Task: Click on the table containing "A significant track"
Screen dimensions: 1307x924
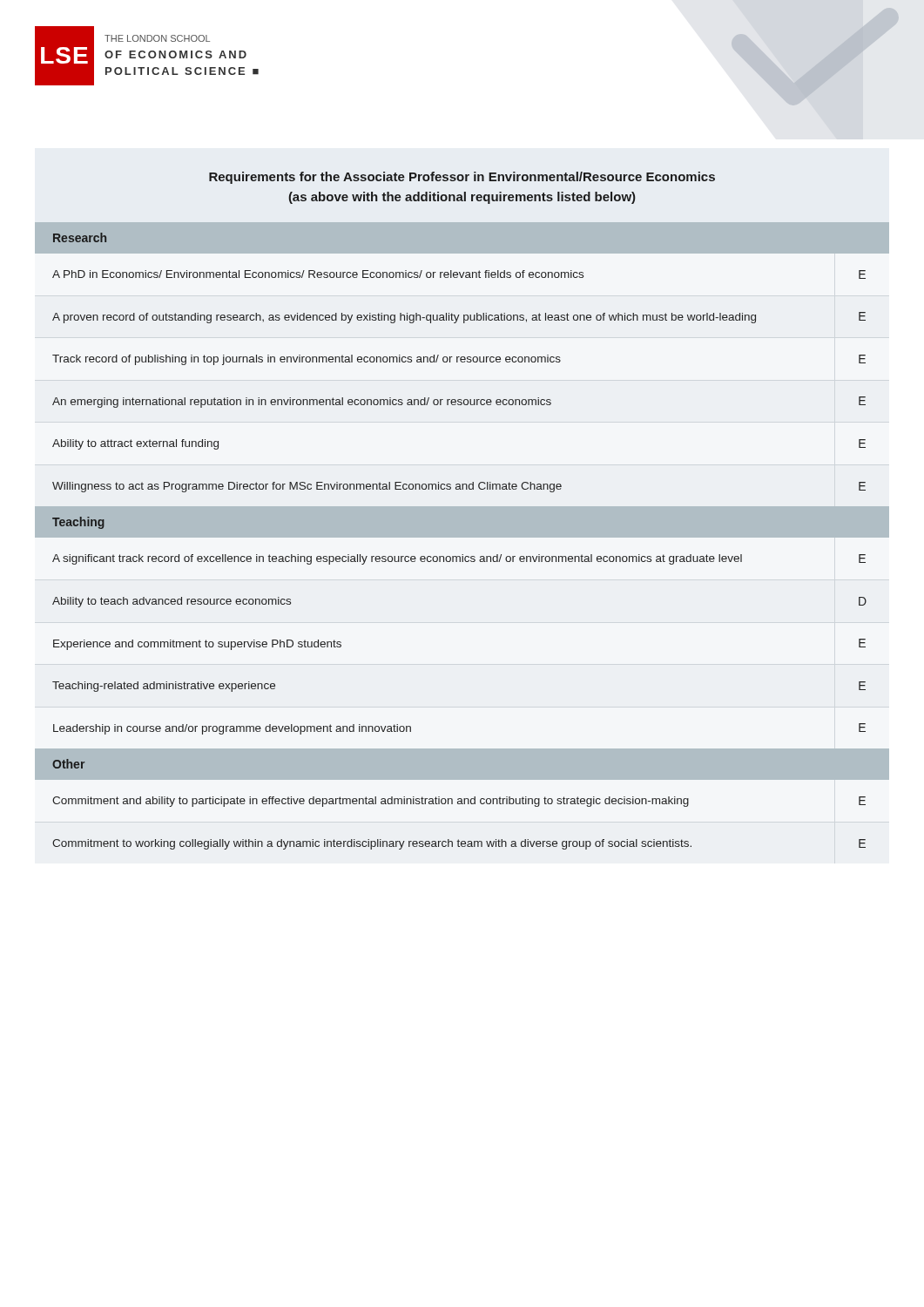Action: pyautogui.click(x=462, y=643)
